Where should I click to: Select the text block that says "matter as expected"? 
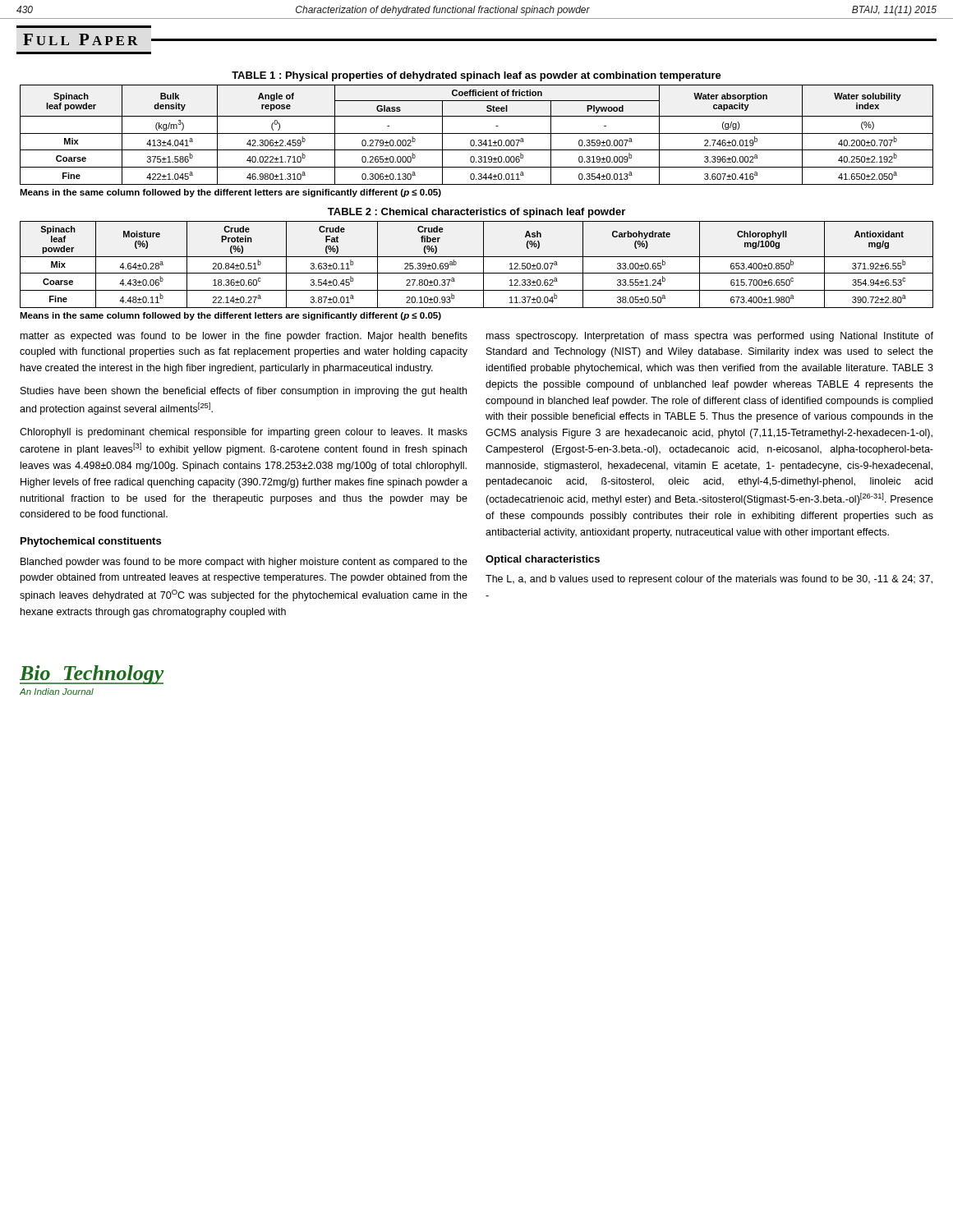244,352
